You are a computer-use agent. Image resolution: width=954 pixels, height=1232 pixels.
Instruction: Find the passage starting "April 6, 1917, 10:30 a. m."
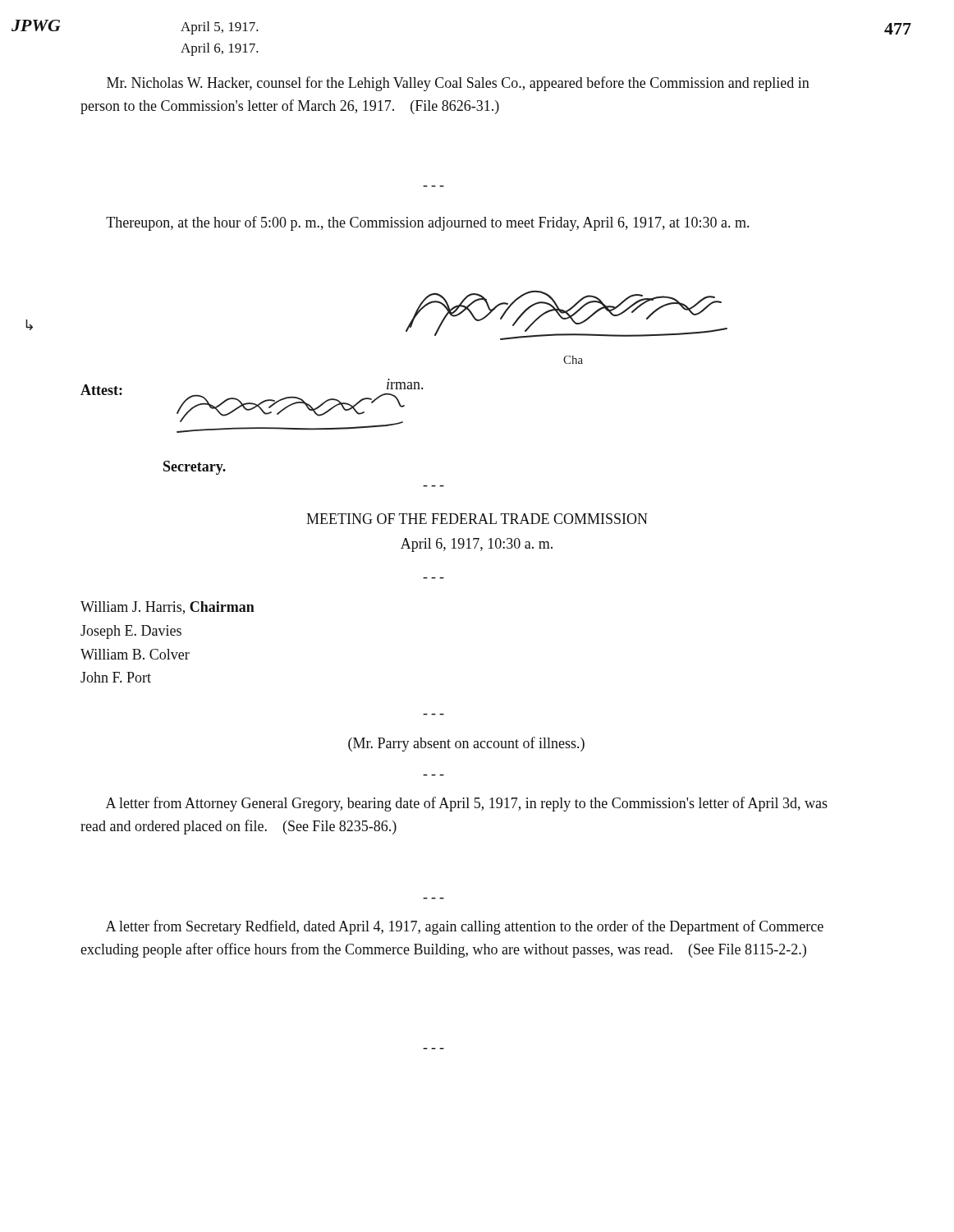(x=477, y=544)
